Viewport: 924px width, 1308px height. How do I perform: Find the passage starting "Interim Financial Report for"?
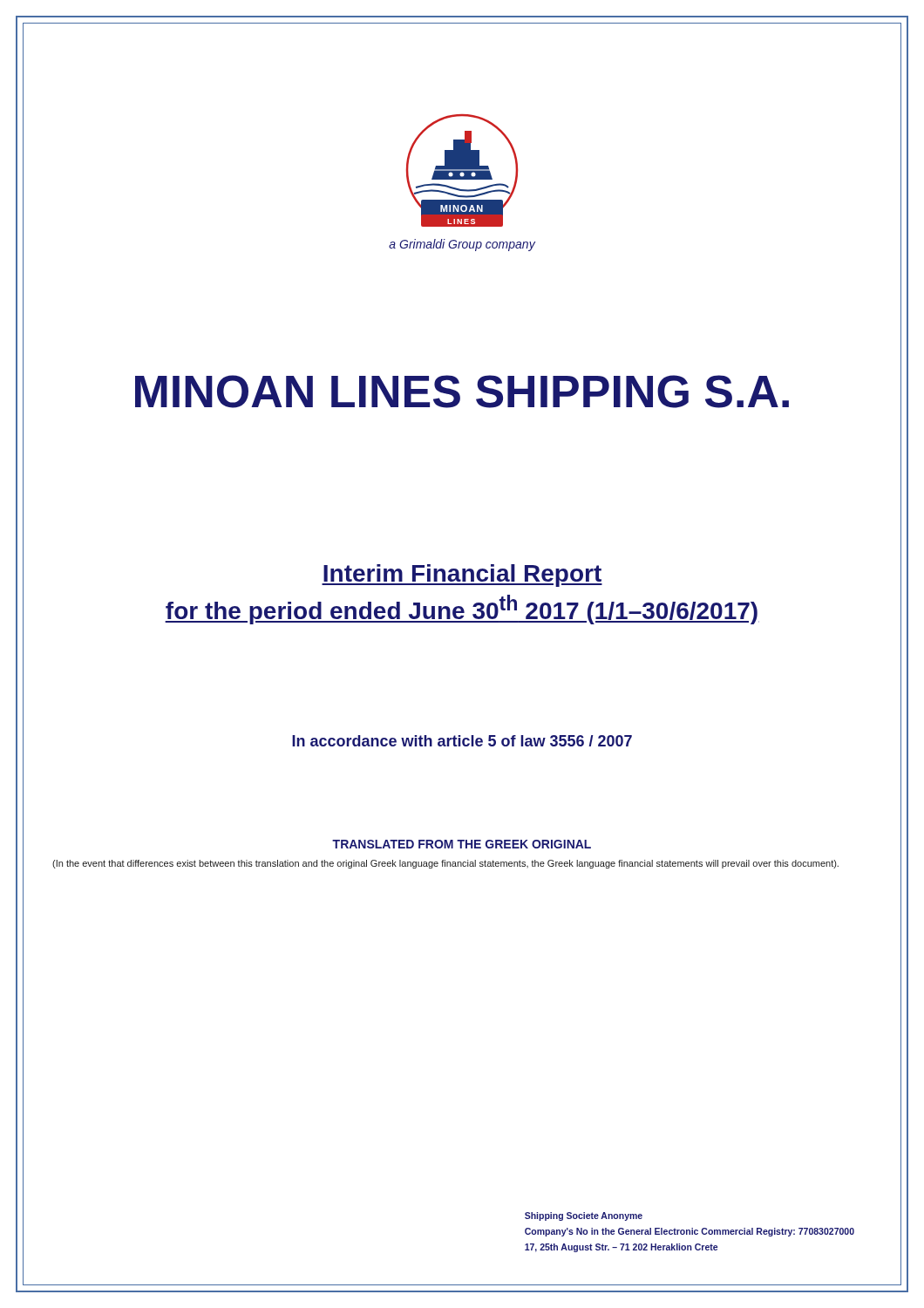tap(462, 593)
